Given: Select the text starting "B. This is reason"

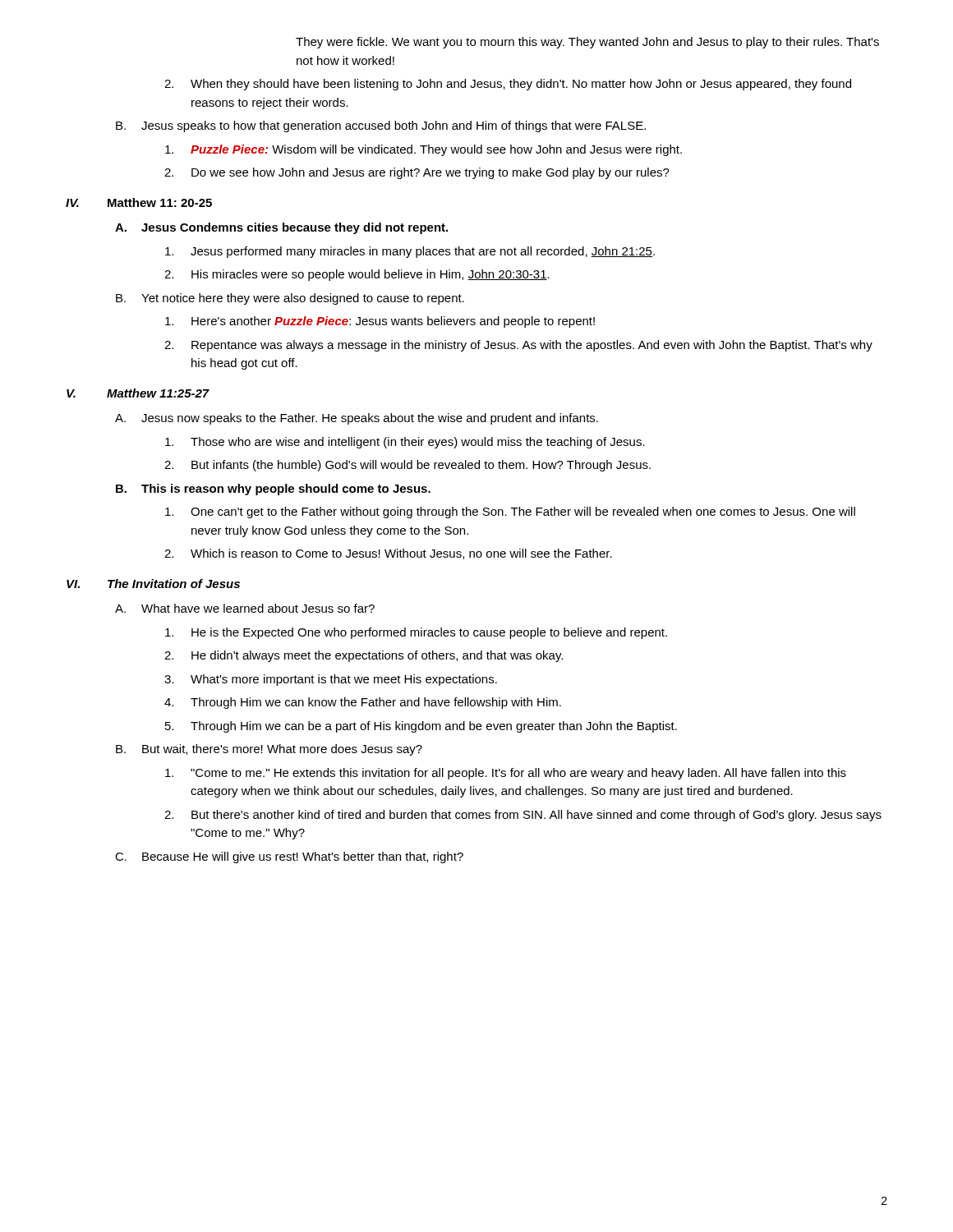Looking at the screenshot, I should pos(273,490).
